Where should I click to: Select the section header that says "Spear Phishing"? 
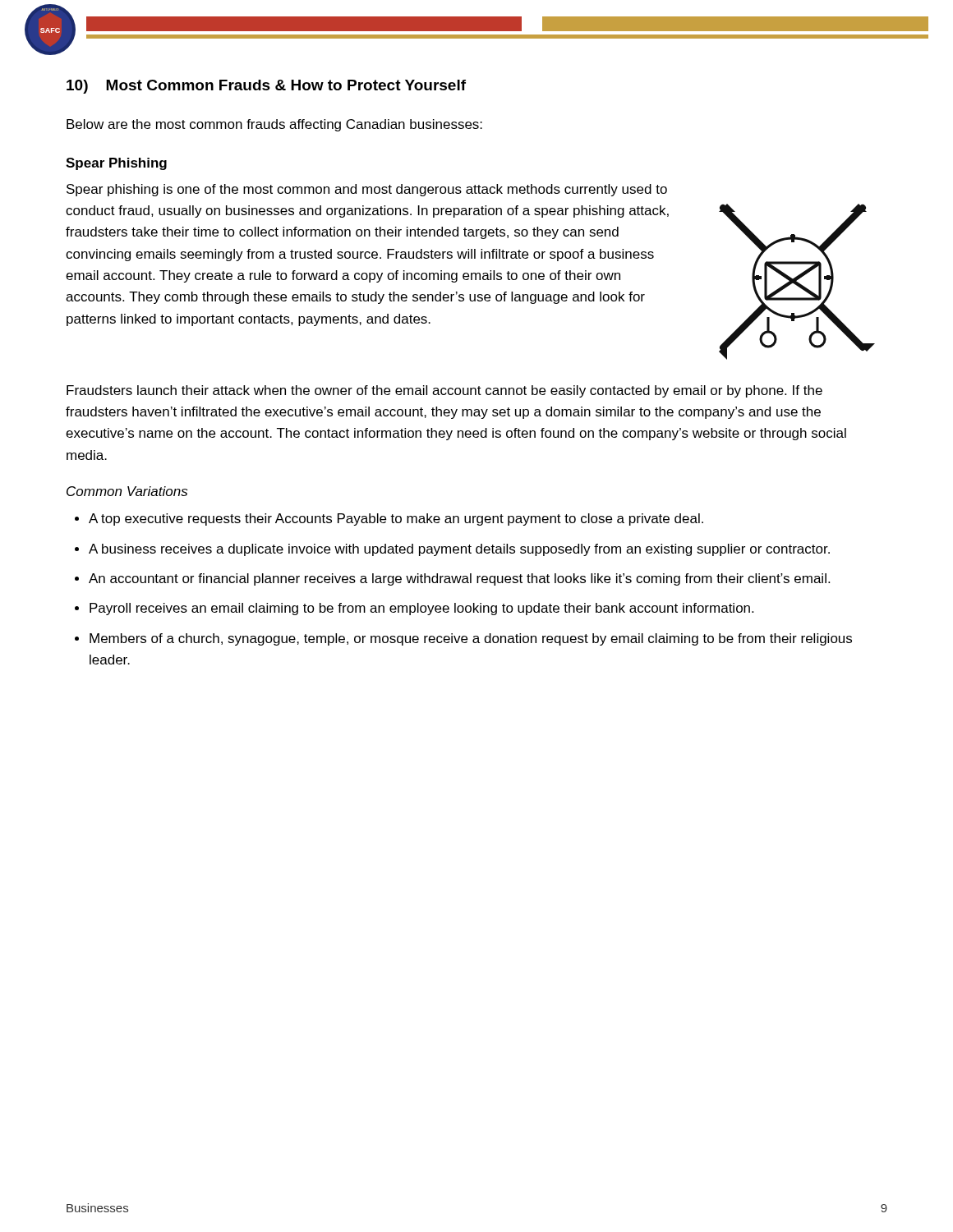coord(117,163)
